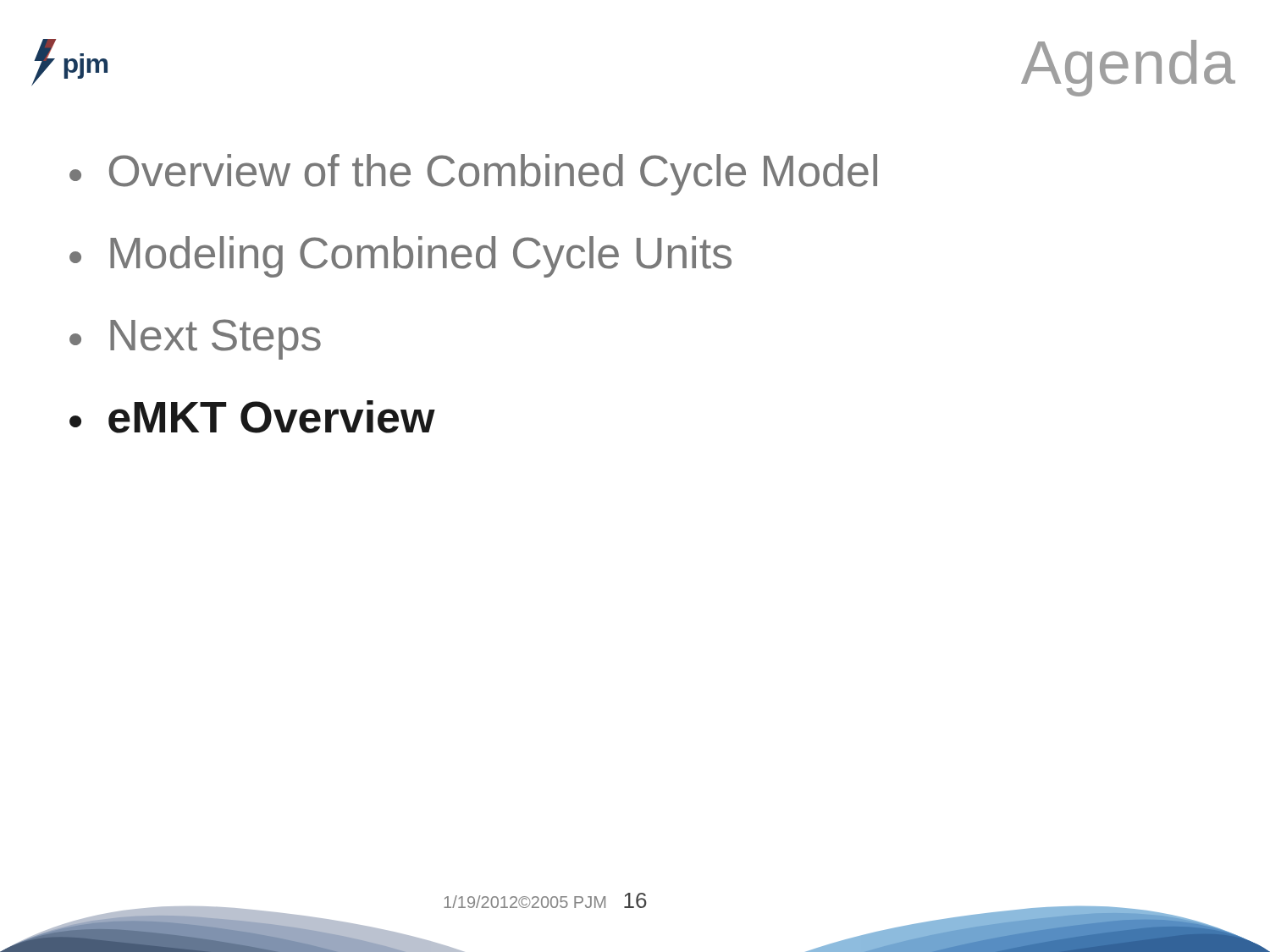Click a logo
The image size is (1270, 952).
pos(85,63)
